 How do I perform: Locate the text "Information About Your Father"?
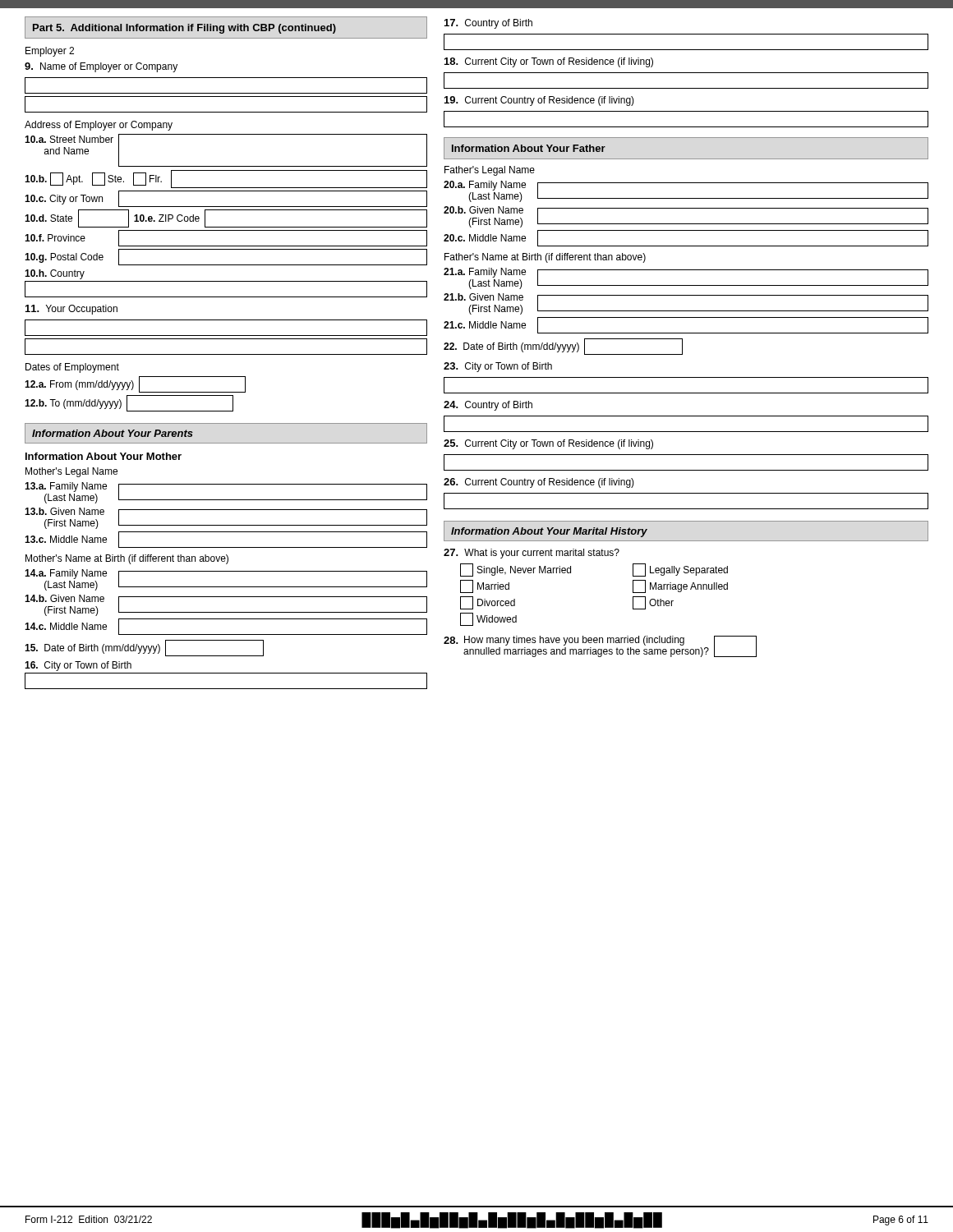coord(528,148)
